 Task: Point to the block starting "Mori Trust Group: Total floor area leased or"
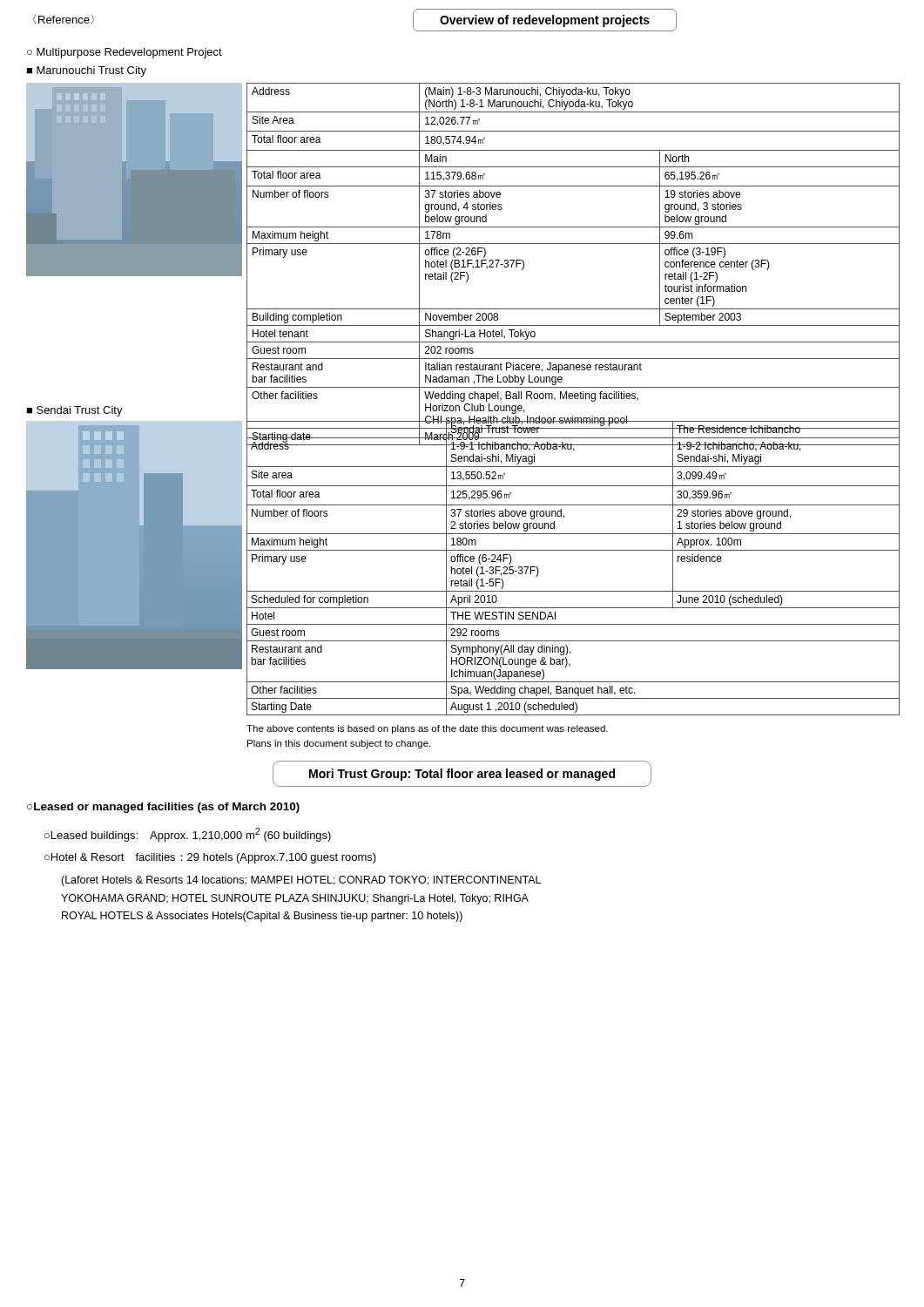462,774
